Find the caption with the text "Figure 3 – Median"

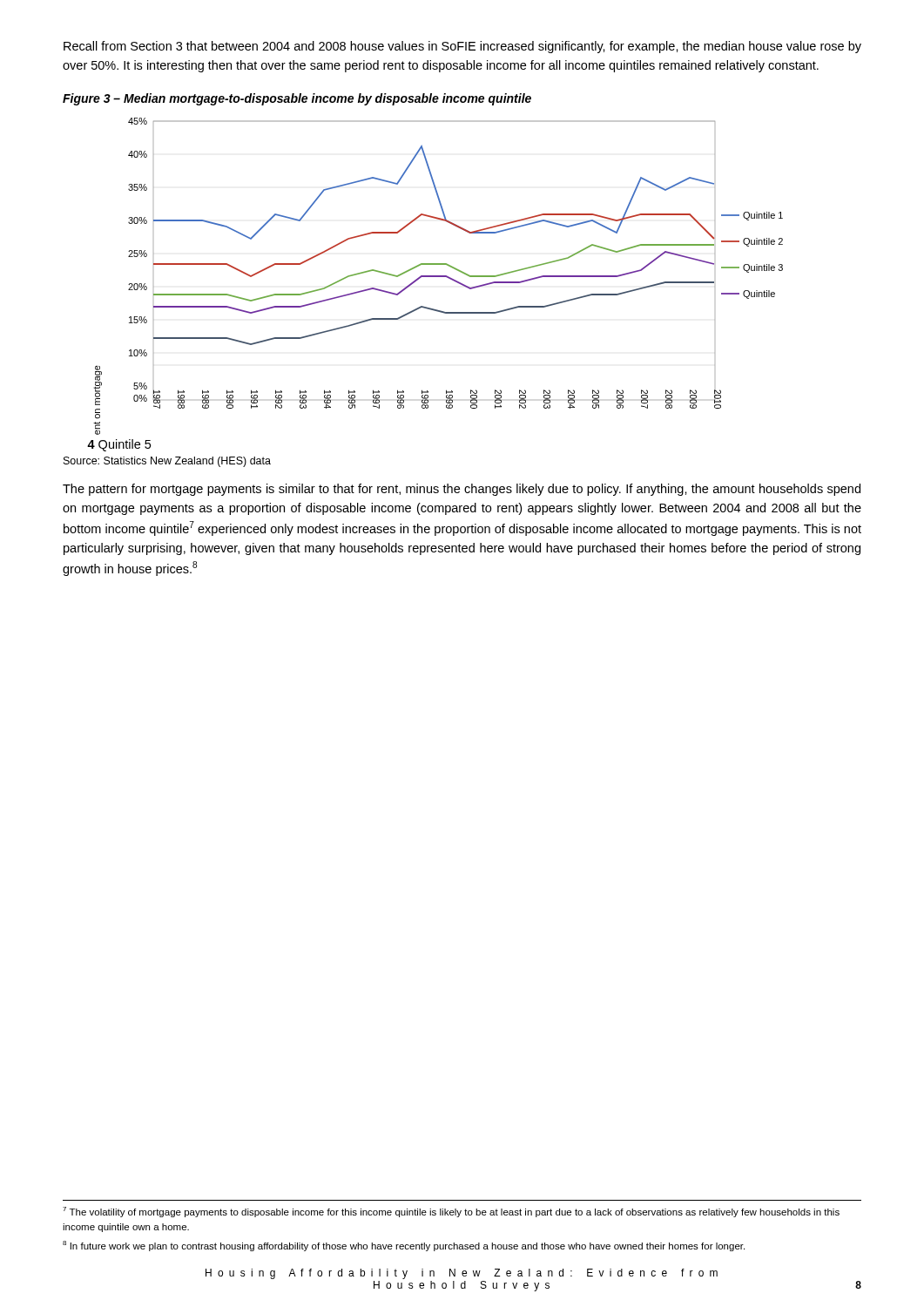coord(297,98)
